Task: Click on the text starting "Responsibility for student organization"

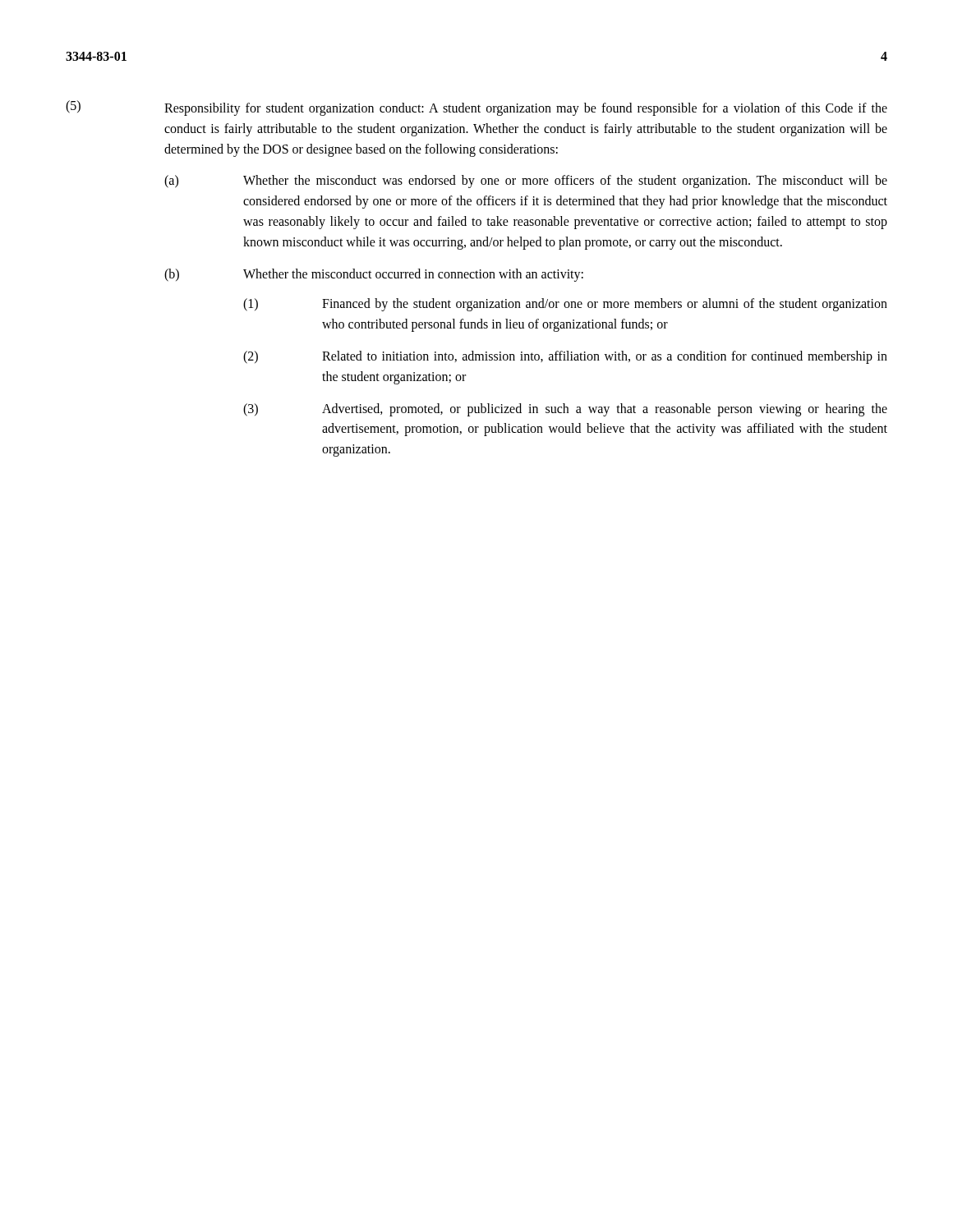Action: pos(526,286)
